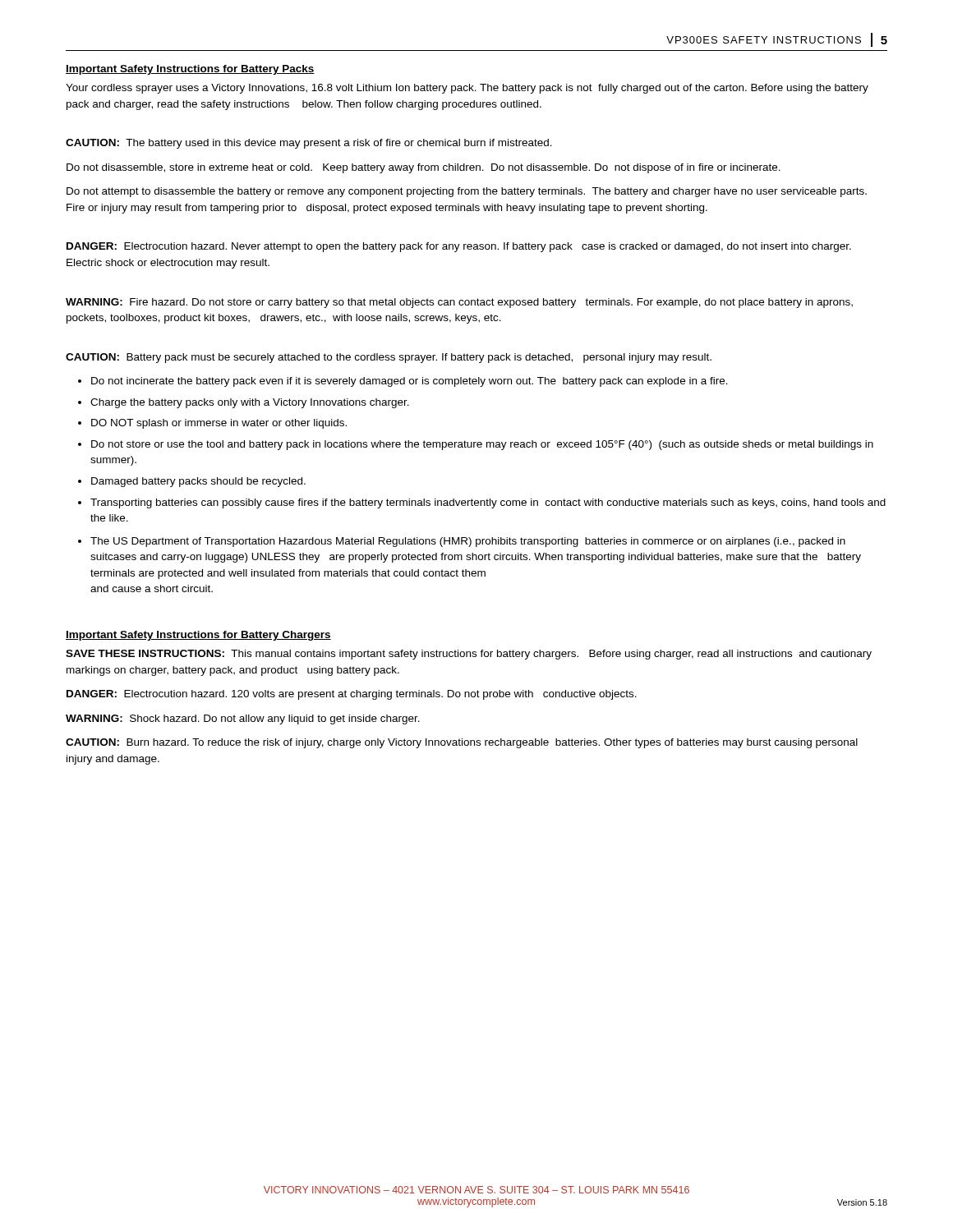The width and height of the screenshot is (953, 1232).
Task: Point to the region starting "CAUTION: Battery pack must be securely"
Action: pos(389,357)
